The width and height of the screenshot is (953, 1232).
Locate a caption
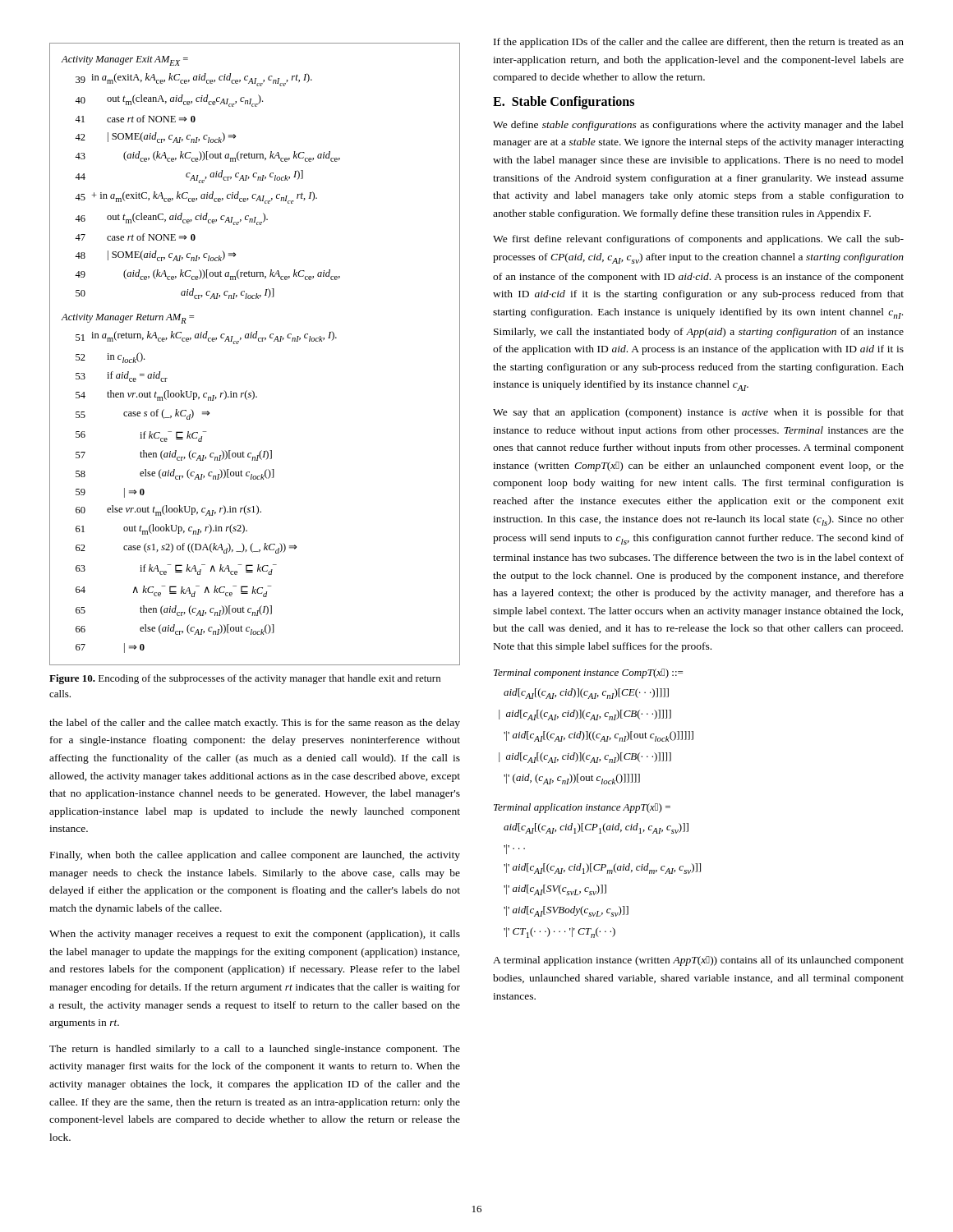245,686
